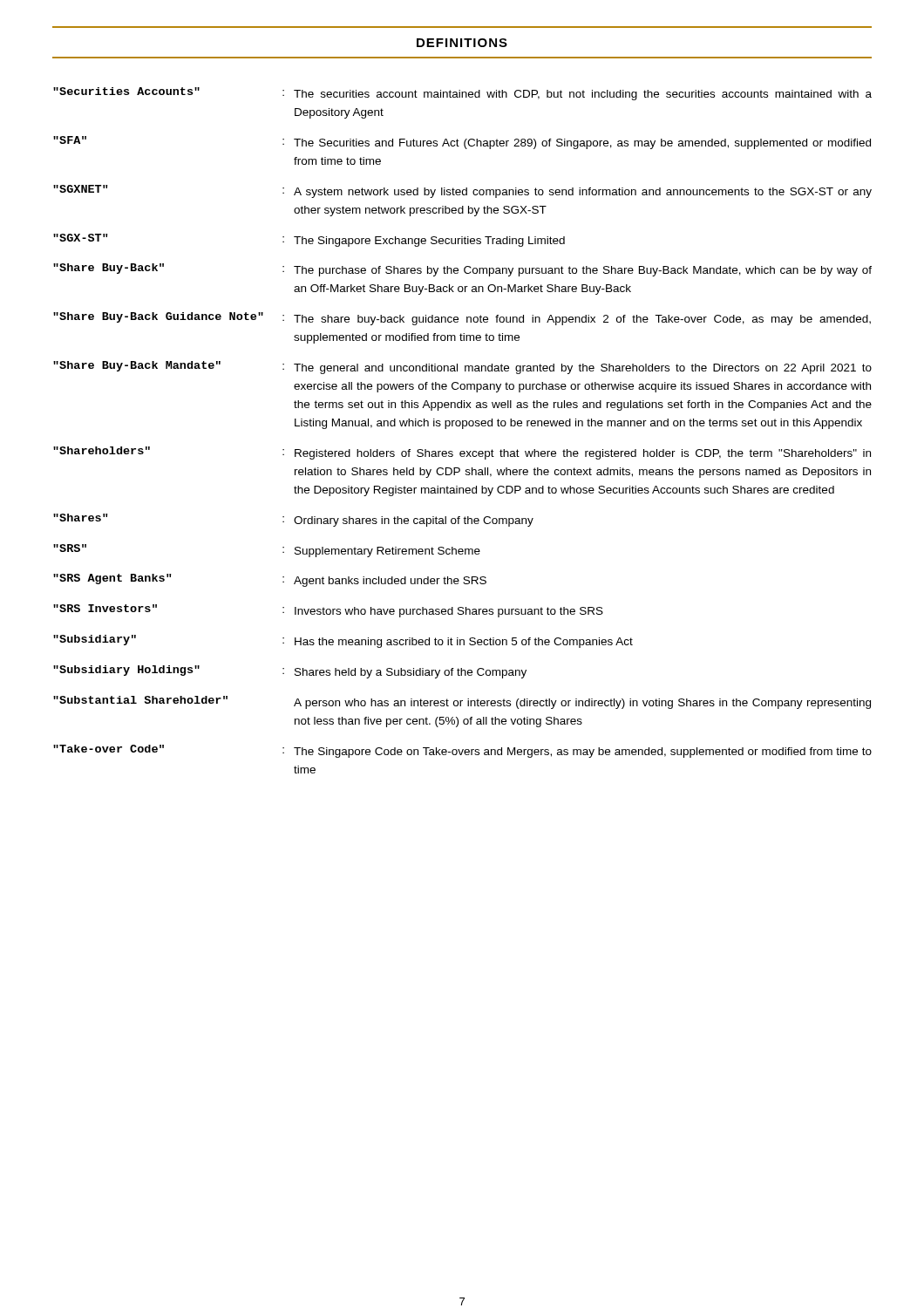Click where it says ""SRS" : Supplementary Retirement Scheme"

(462, 551)
